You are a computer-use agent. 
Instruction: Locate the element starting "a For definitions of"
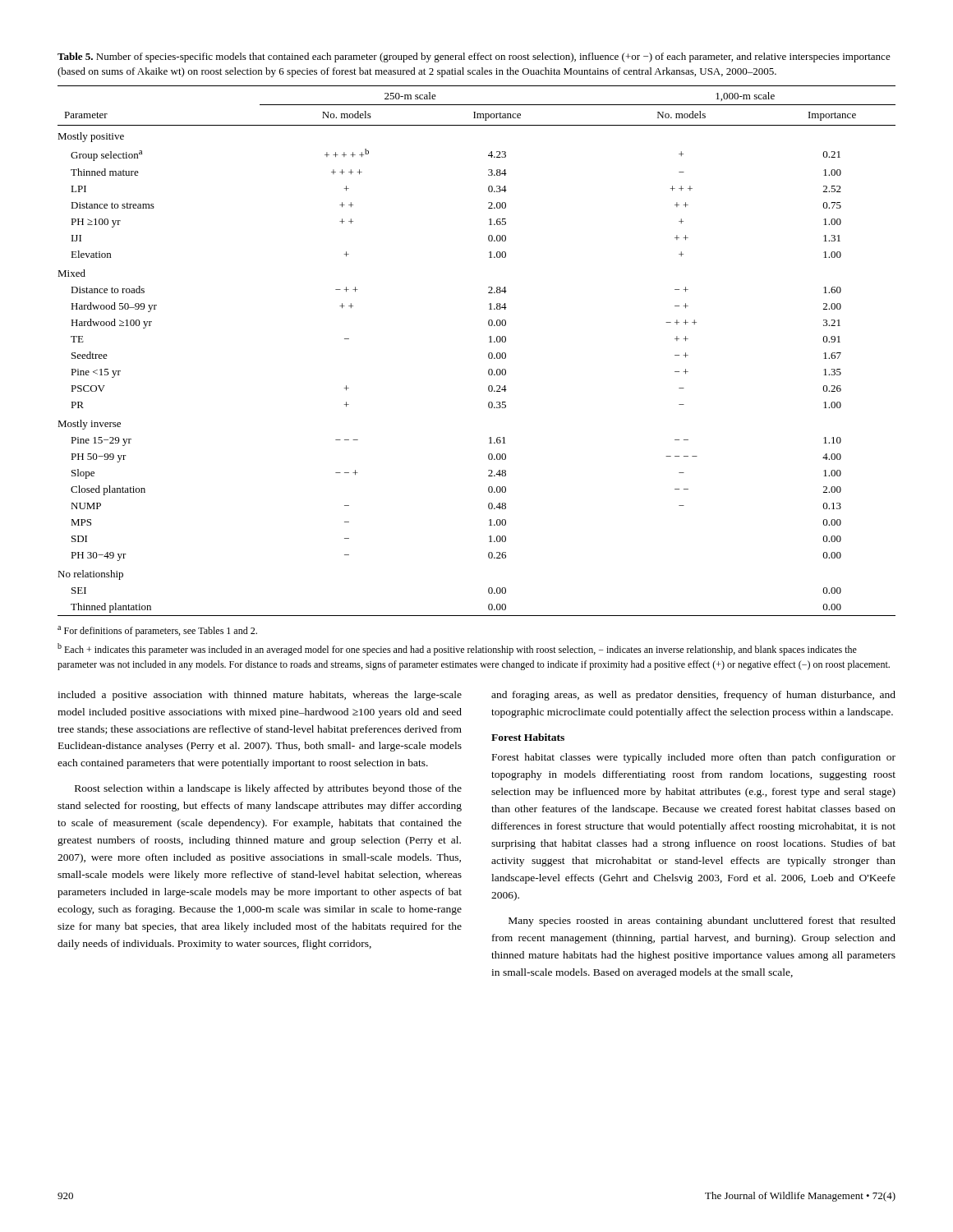[158, 629]
